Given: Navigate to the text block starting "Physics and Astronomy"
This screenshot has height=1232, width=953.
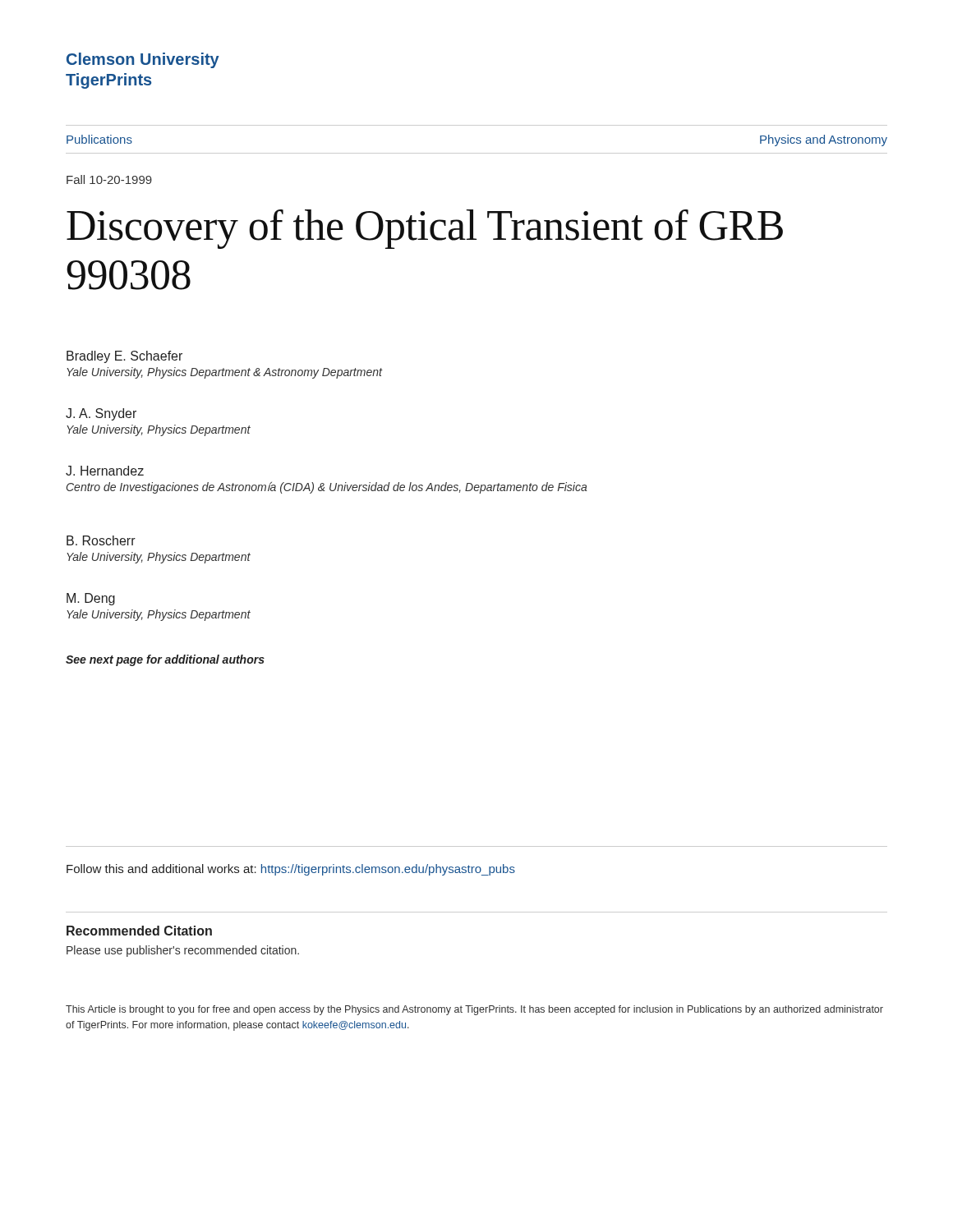Looking at the screenshot, I should click(823, 139).
